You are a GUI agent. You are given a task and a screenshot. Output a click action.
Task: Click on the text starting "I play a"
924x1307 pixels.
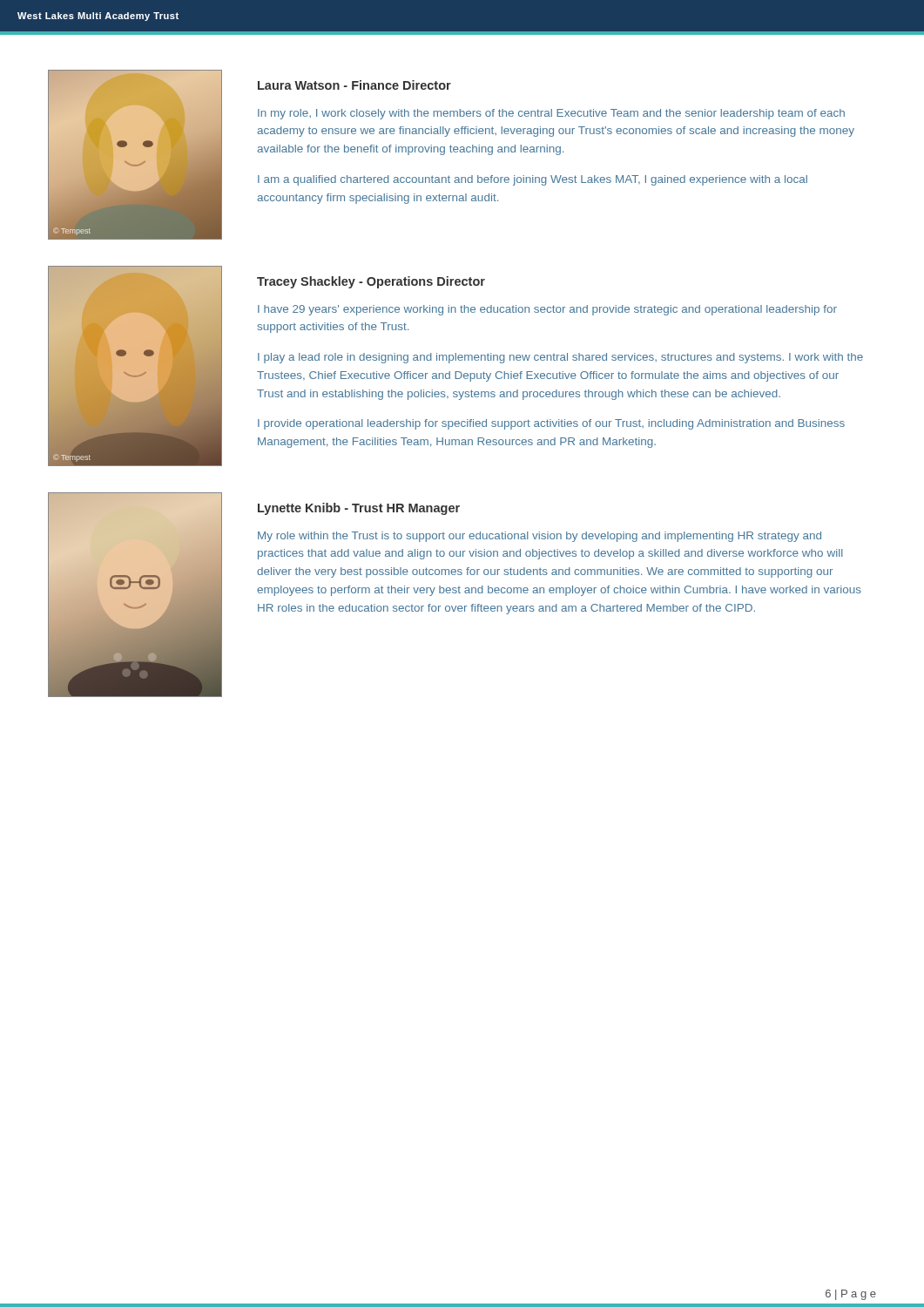coord(560,375)
